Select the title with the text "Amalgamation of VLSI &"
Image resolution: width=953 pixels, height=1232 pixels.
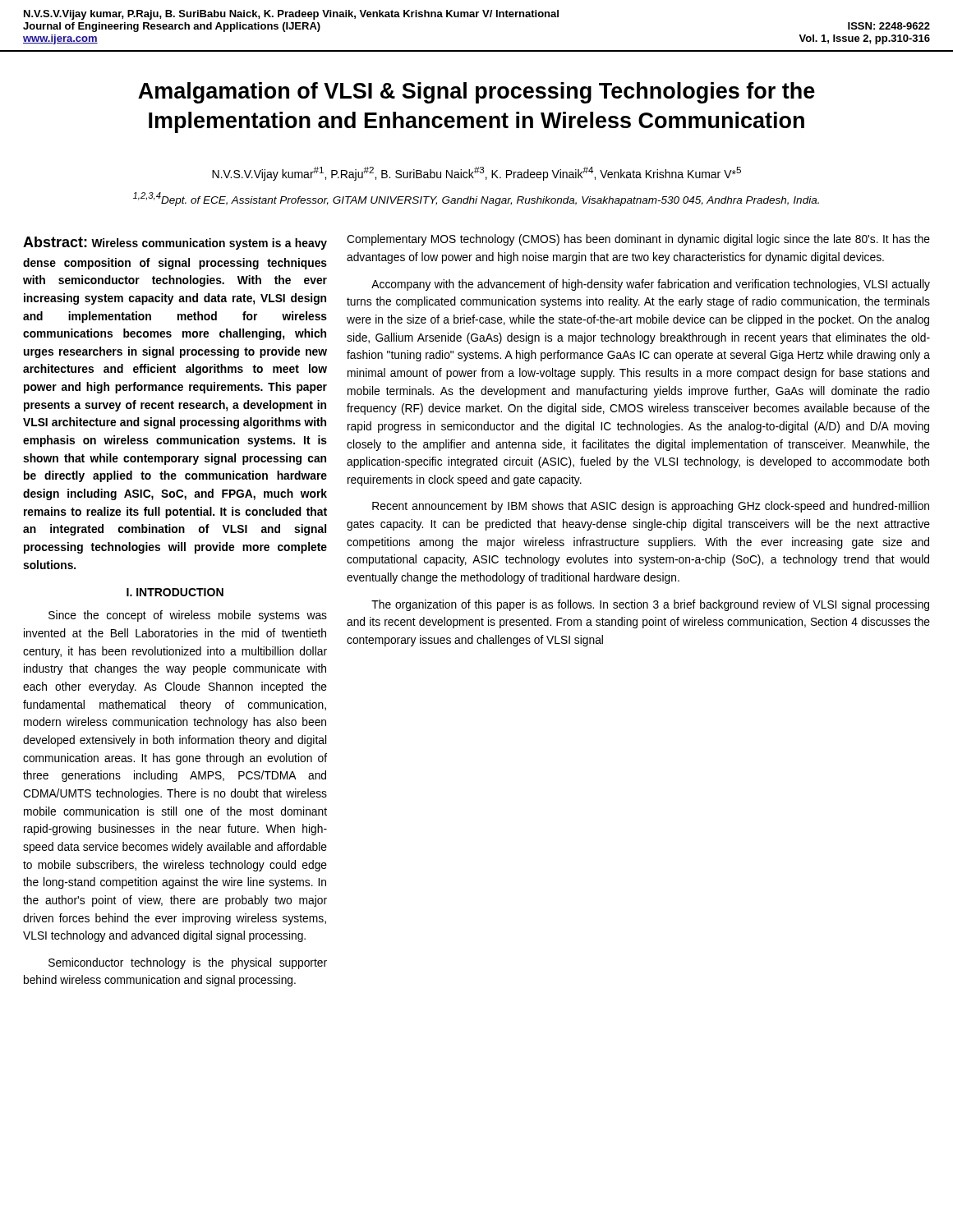coord(476,106)
